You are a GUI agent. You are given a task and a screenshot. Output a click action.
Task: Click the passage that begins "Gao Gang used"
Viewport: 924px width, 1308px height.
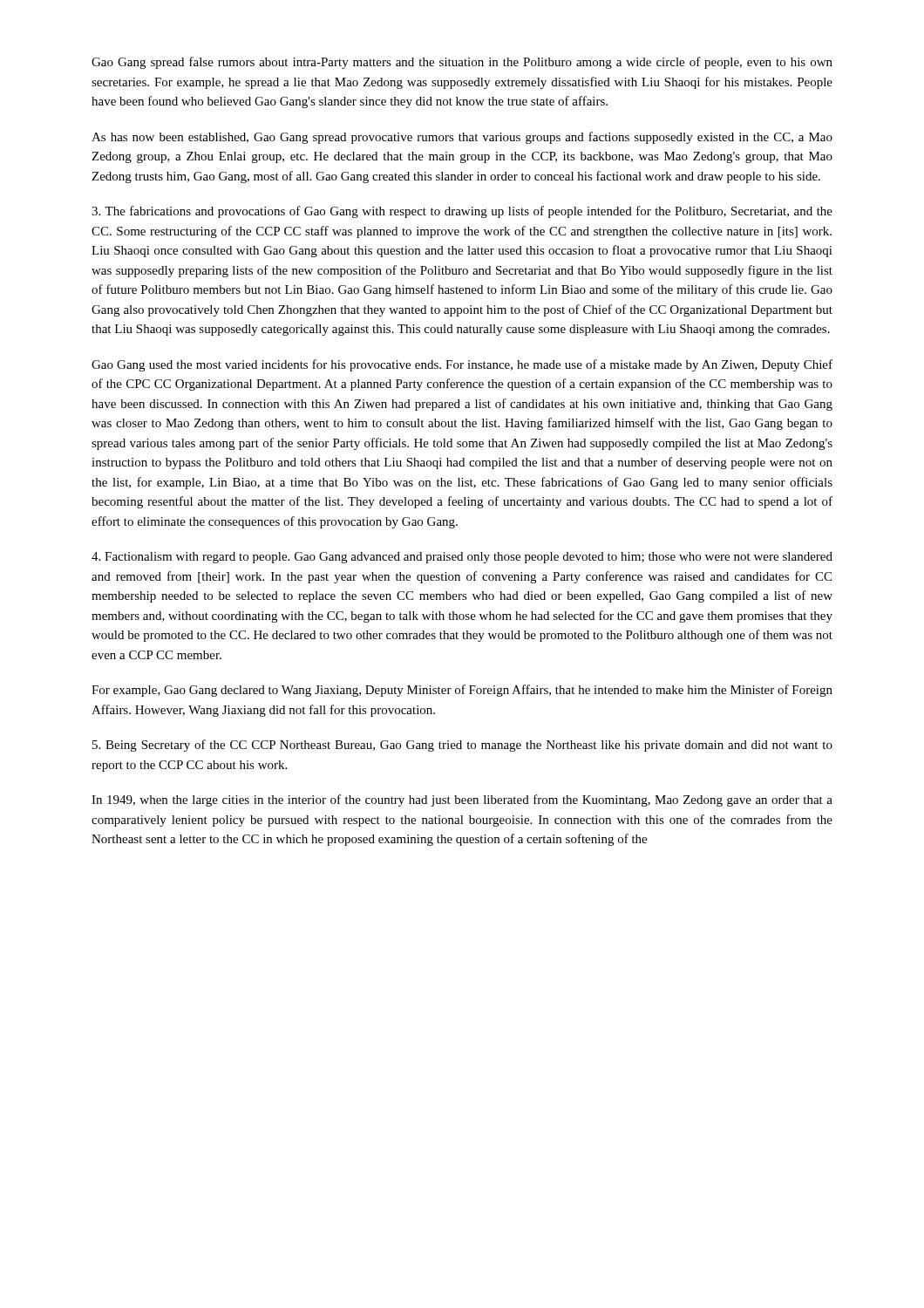[x=462, y=443]
